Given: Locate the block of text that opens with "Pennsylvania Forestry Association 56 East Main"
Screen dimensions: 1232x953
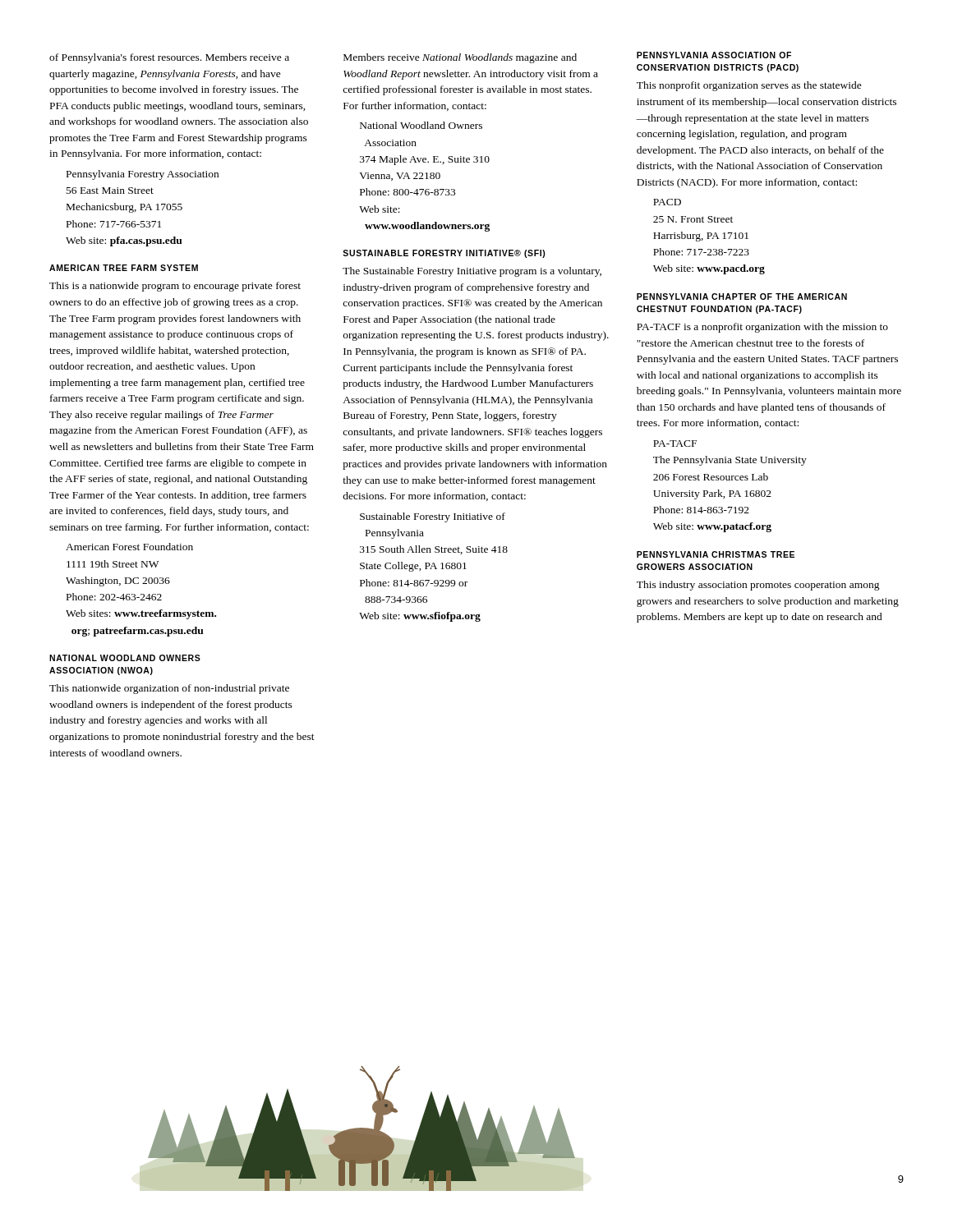Looking at the screenshot, I should 142,207.
